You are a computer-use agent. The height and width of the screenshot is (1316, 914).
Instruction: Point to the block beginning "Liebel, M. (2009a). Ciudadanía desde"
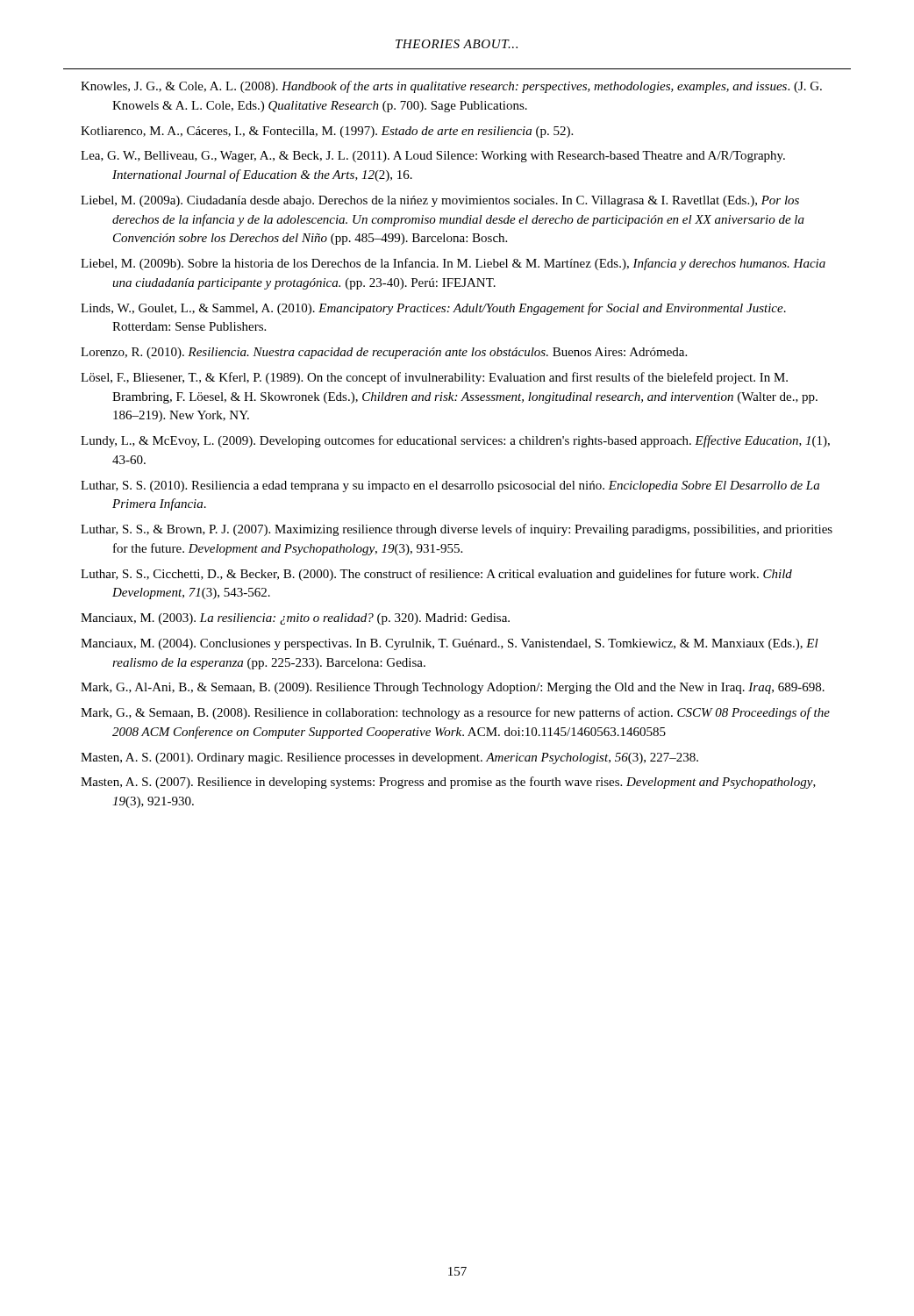[443, 219]
